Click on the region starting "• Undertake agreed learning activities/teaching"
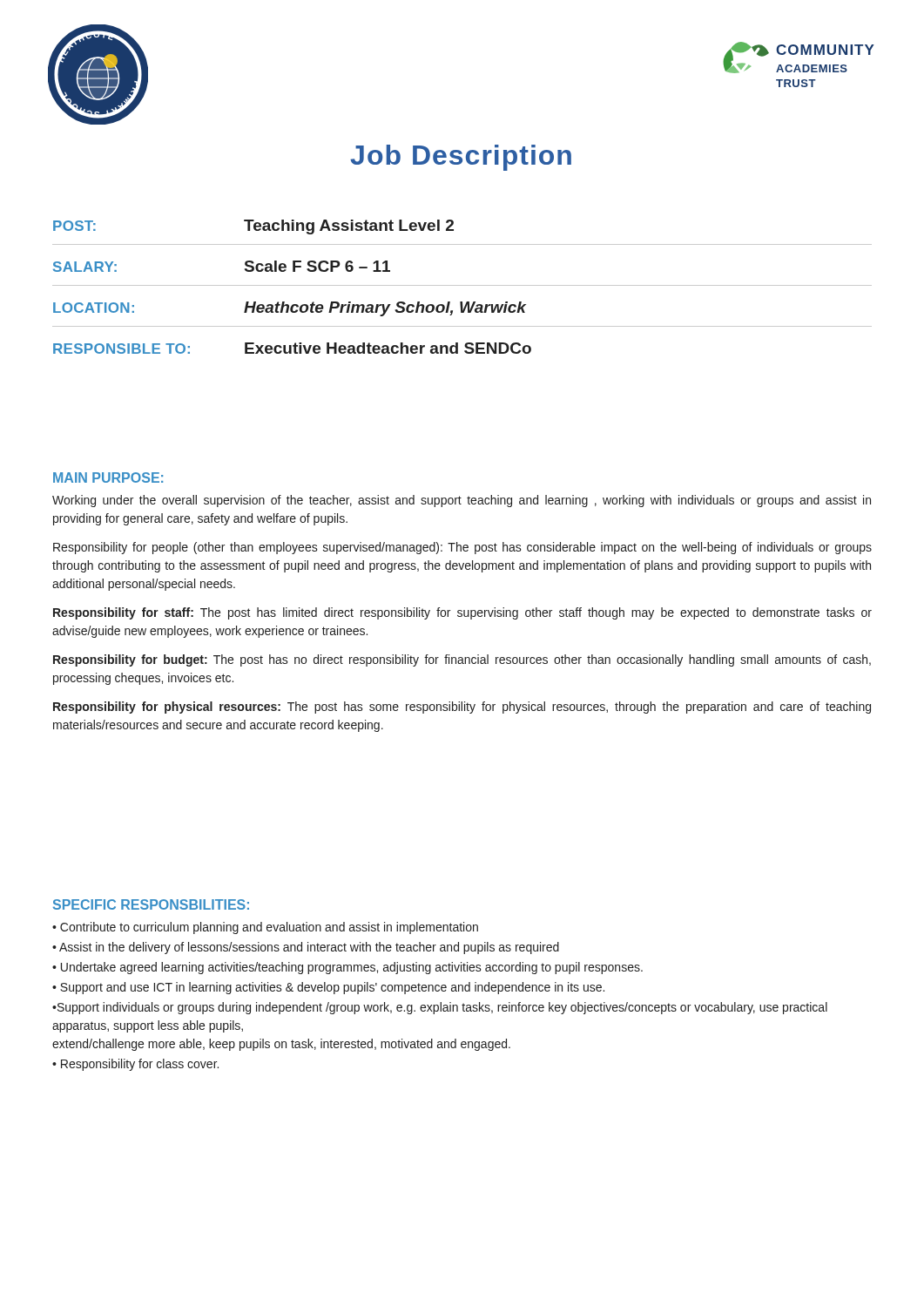Screen dimensions: 1307x924 pos(348,967)
